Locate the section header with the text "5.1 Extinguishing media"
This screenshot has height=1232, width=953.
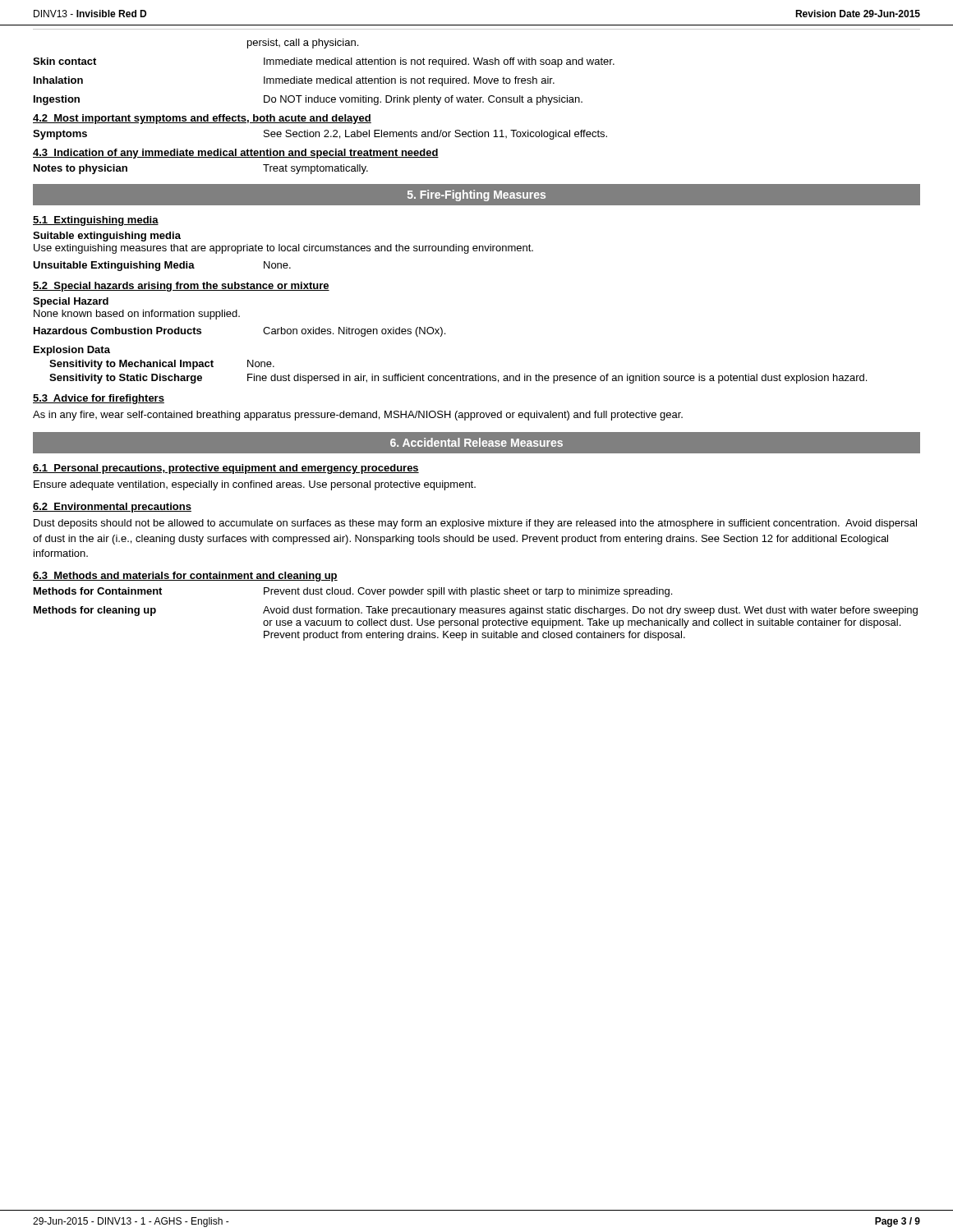[95, 220]
